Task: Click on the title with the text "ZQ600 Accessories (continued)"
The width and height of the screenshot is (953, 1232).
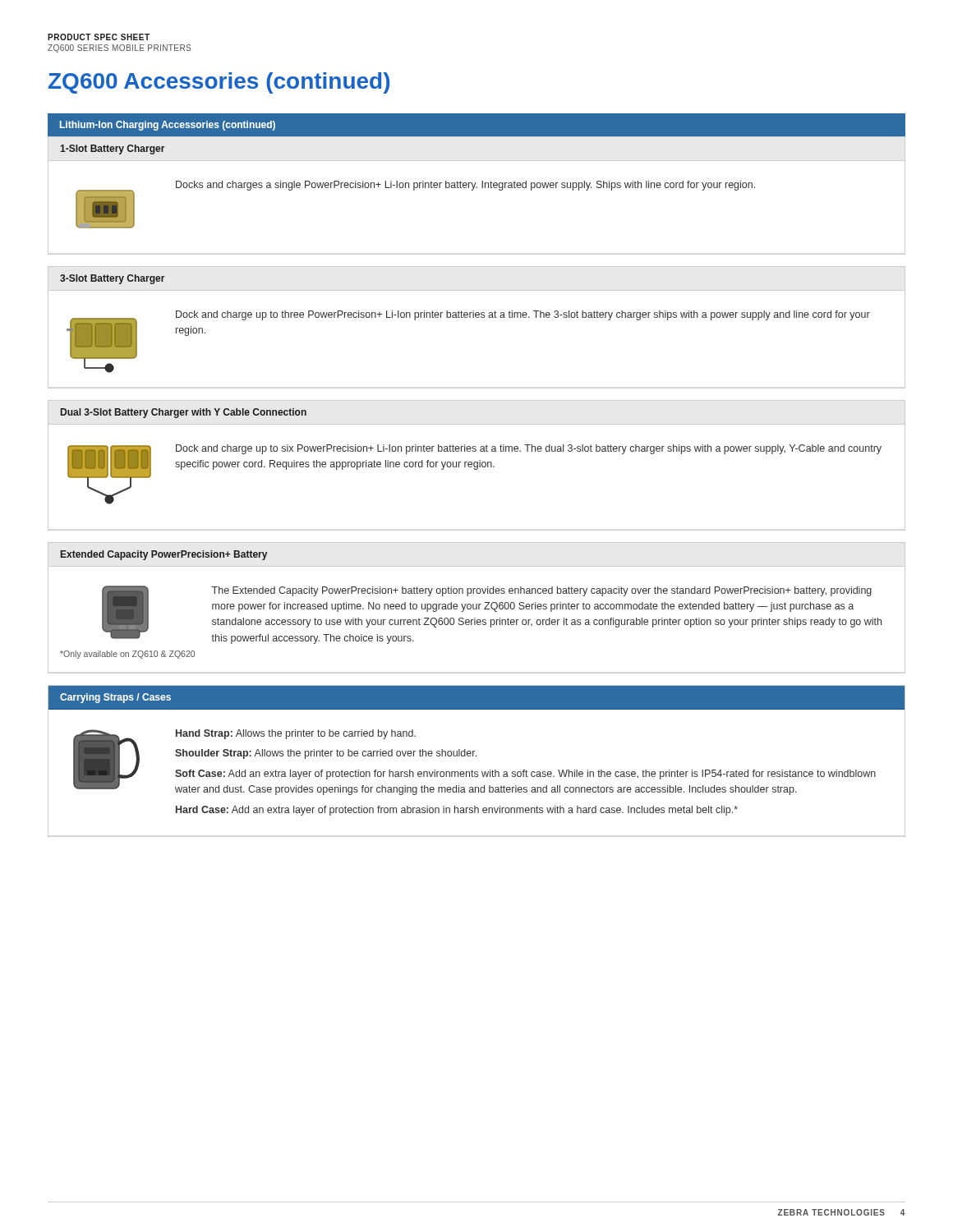Action: 219,81
